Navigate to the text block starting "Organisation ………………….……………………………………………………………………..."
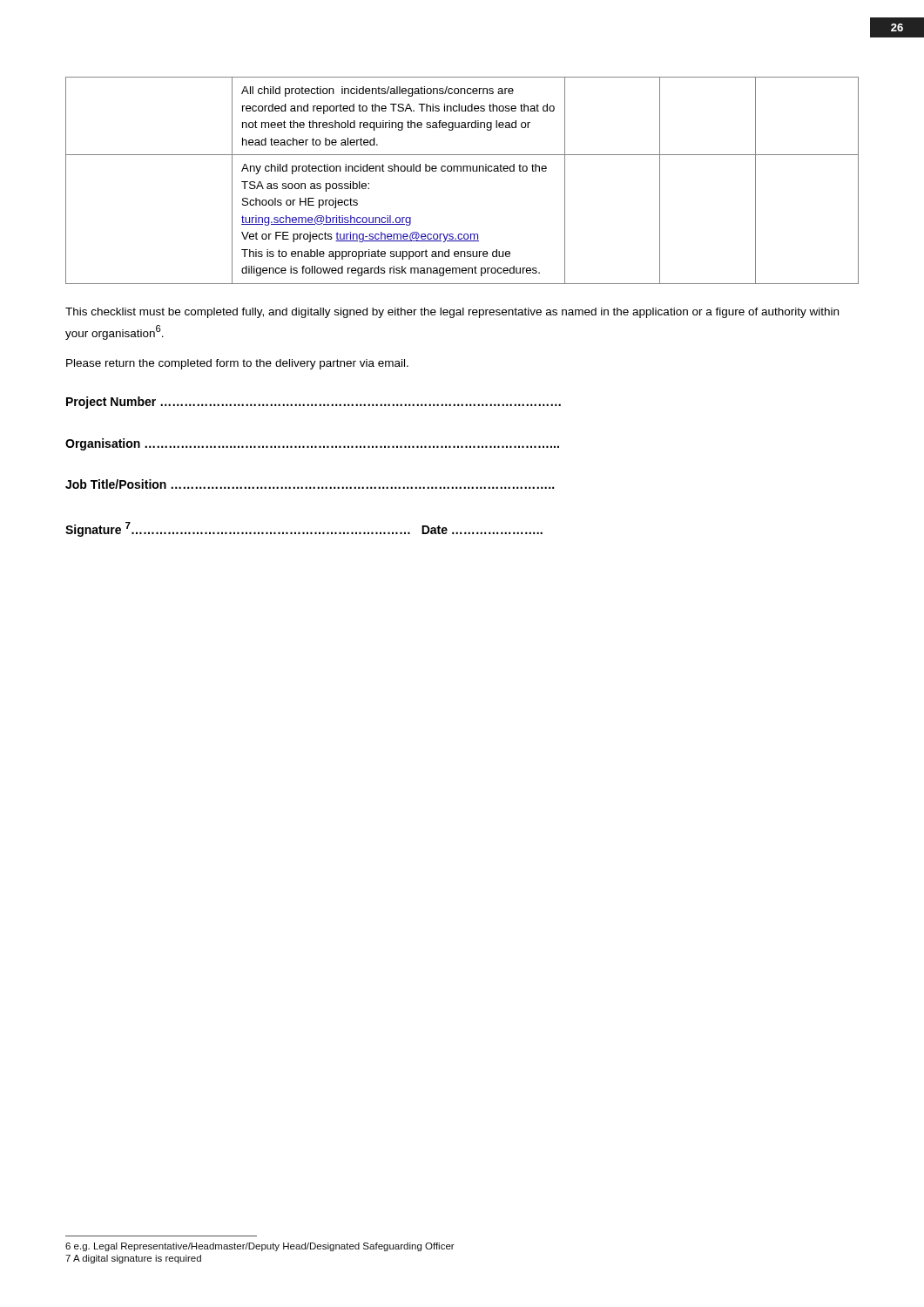The image size is (924, 1307). click(313, 443)
